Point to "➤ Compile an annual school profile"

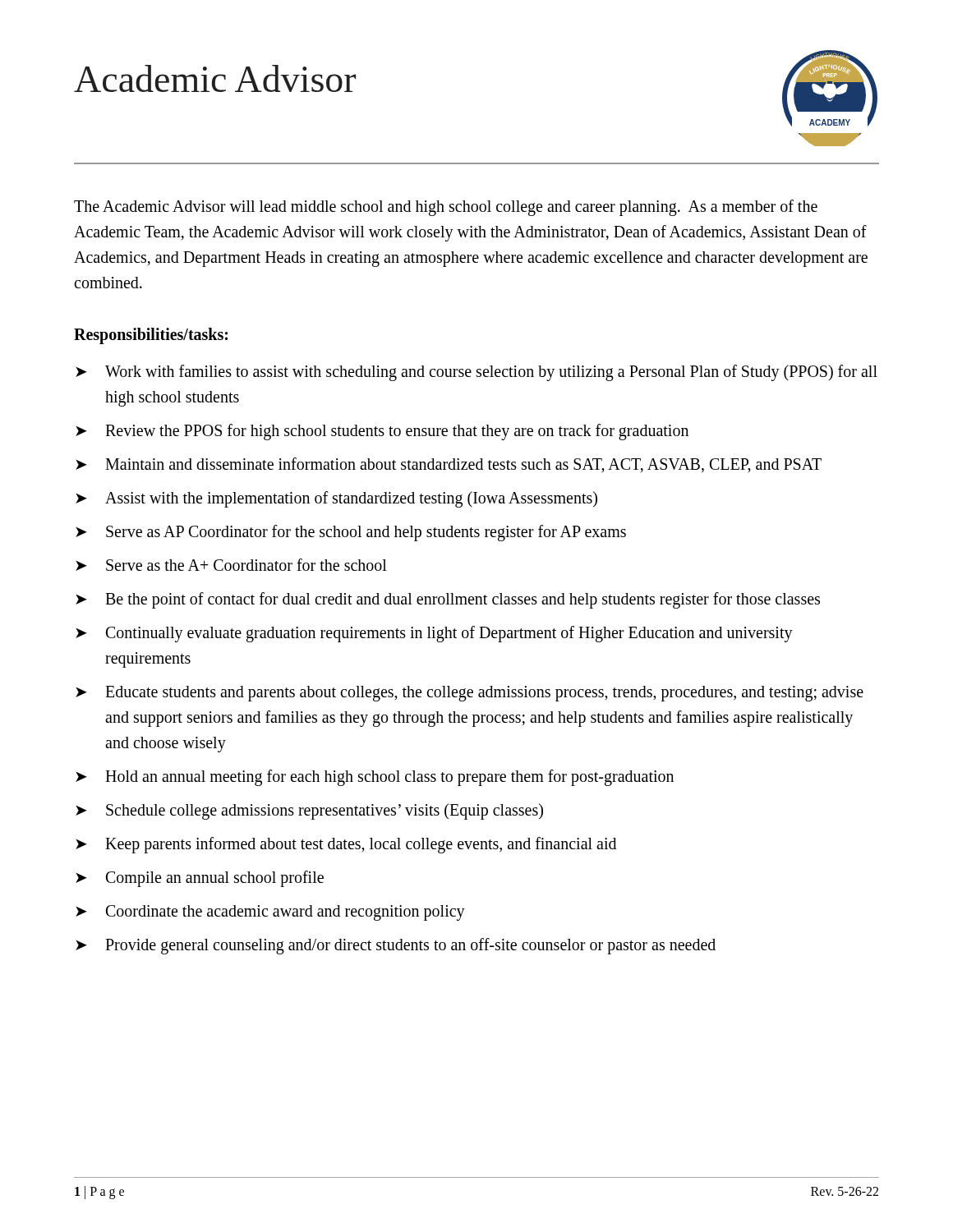point(200,879)
